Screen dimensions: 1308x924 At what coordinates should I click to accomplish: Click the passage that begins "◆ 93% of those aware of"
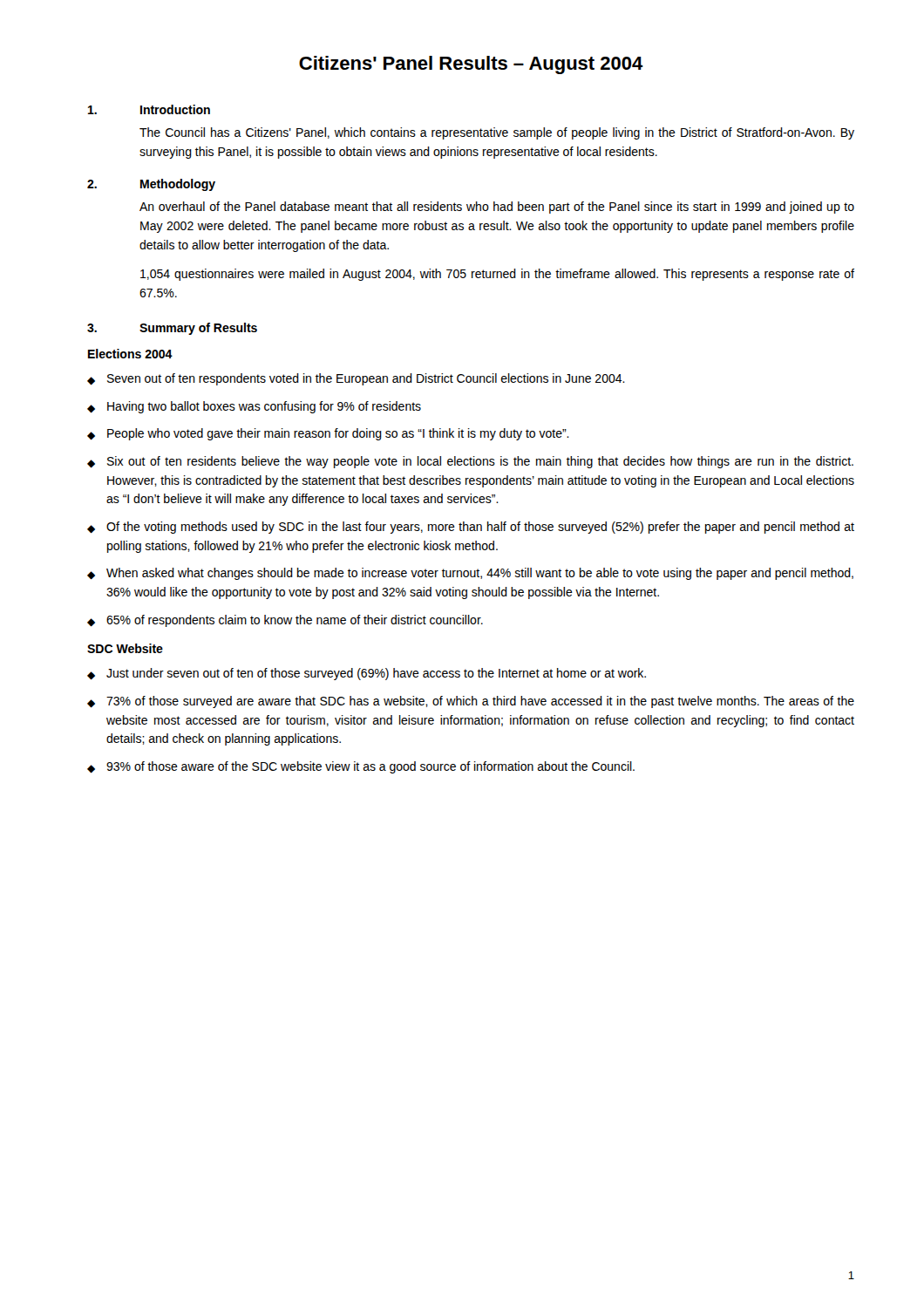[471, 767]
